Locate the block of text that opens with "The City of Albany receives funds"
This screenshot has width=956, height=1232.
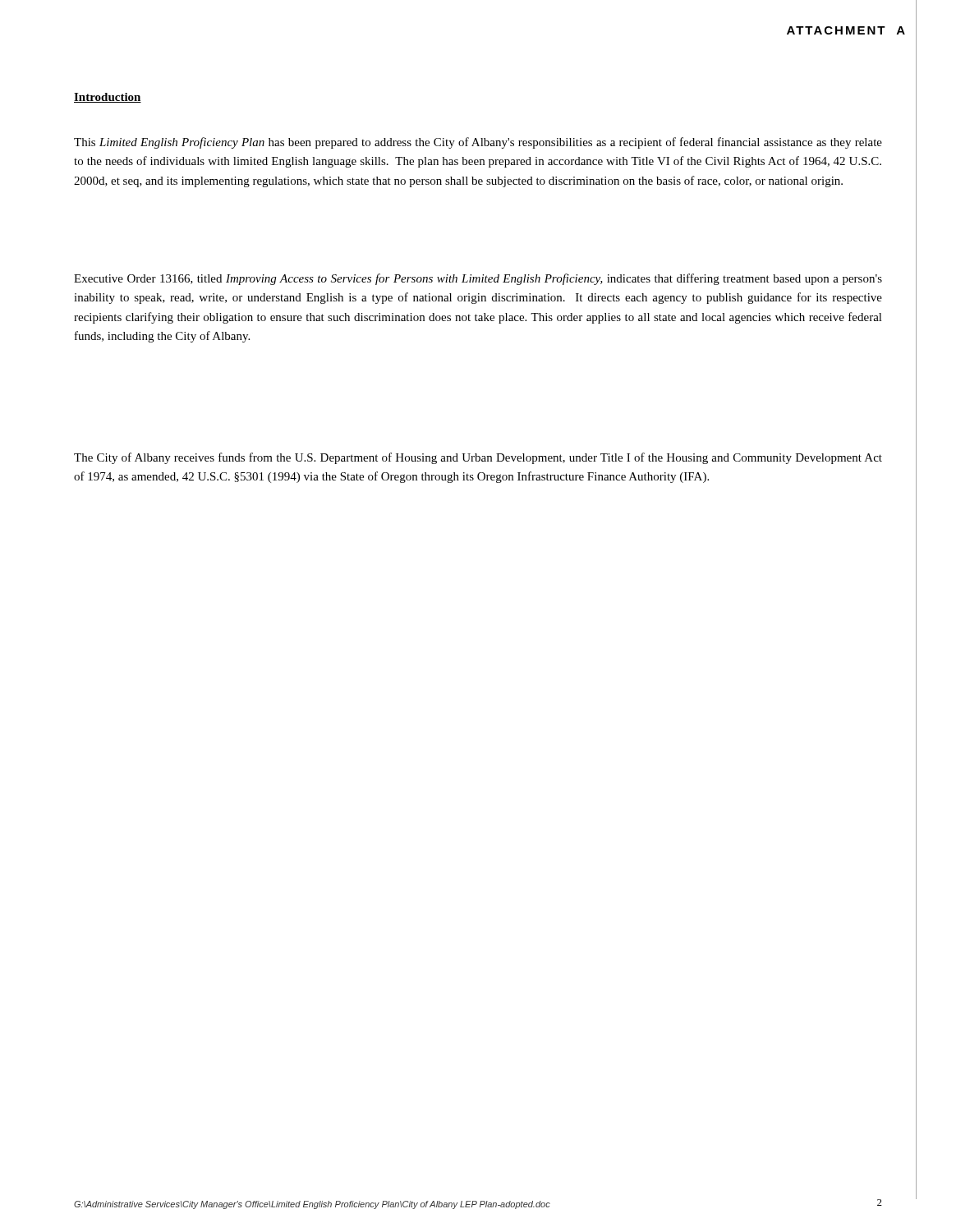click(478, 467)
